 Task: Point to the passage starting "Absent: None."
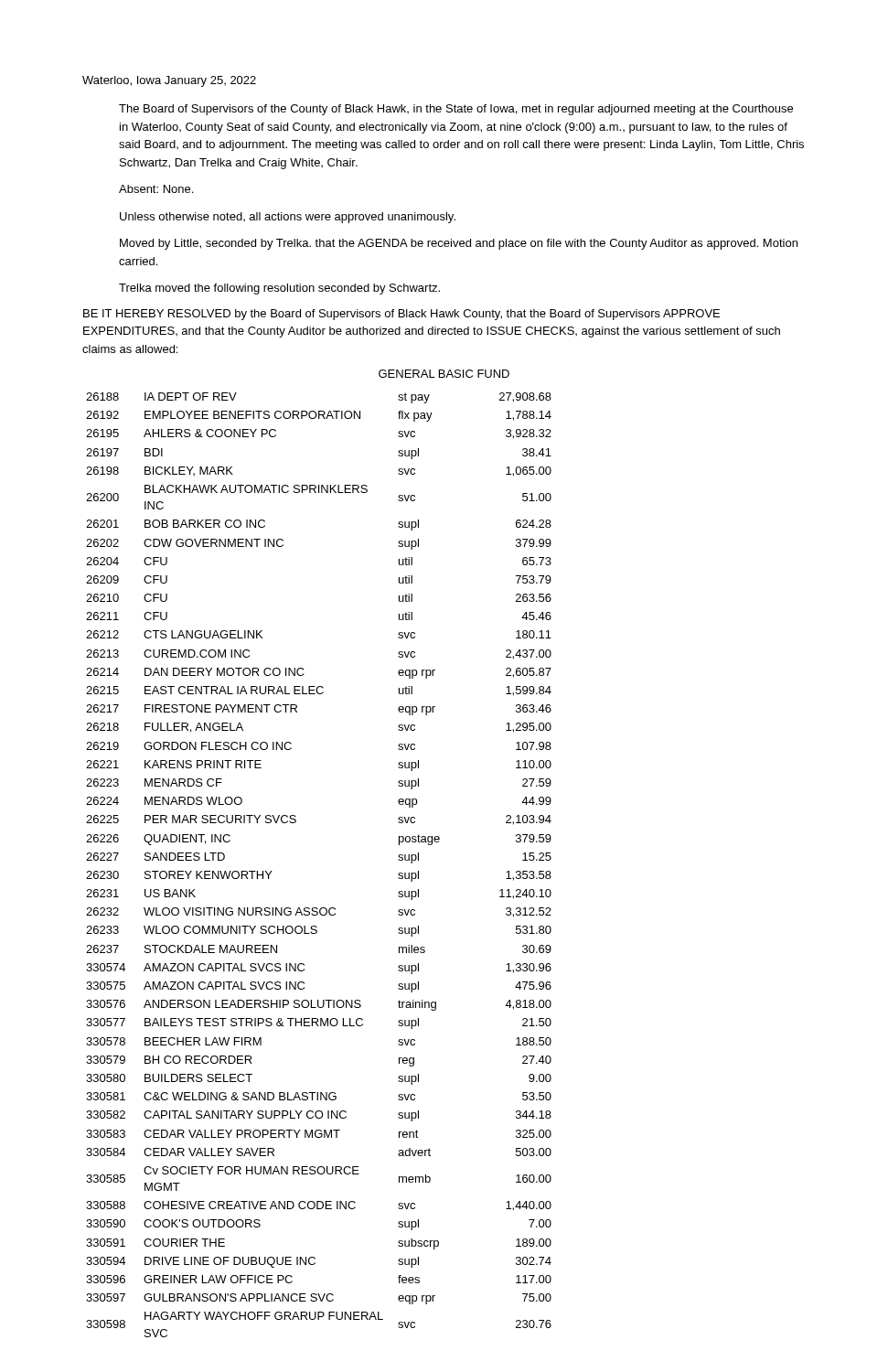156,189
